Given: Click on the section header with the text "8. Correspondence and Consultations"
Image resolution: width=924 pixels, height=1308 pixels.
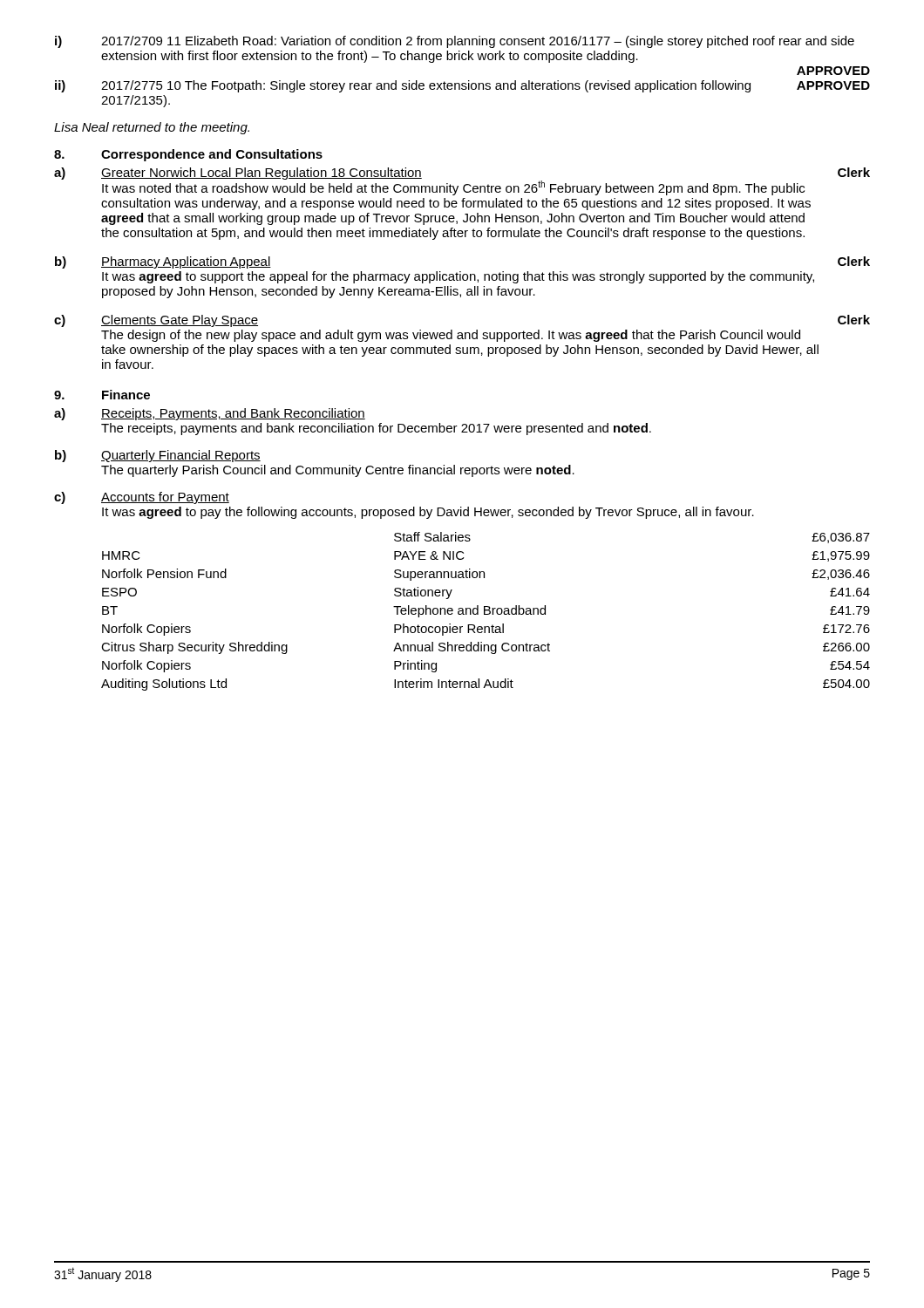Looking at the screenshot, I should [x=188, y=154].
